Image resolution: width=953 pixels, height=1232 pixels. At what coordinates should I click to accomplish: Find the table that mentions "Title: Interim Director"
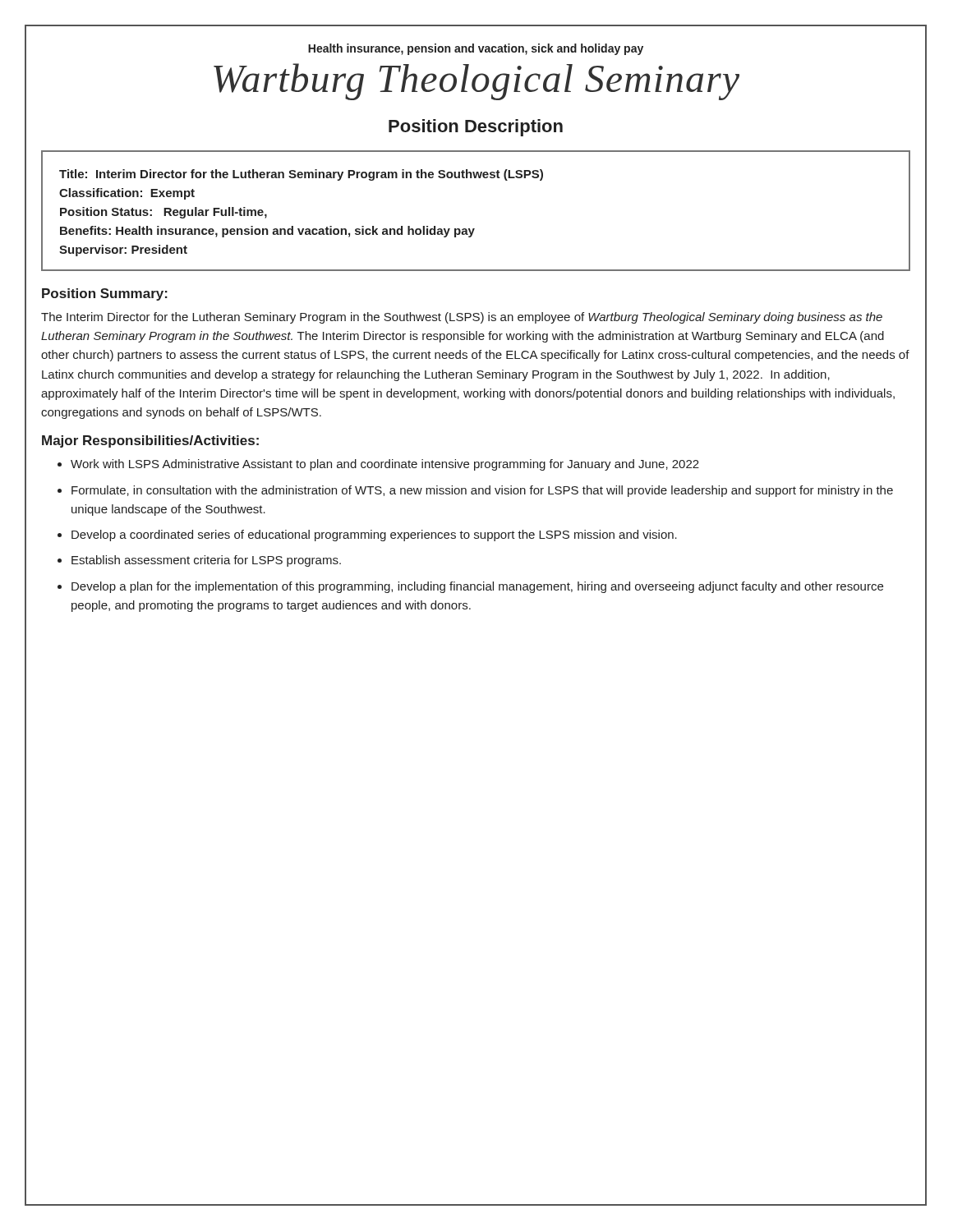click(476, 211)
